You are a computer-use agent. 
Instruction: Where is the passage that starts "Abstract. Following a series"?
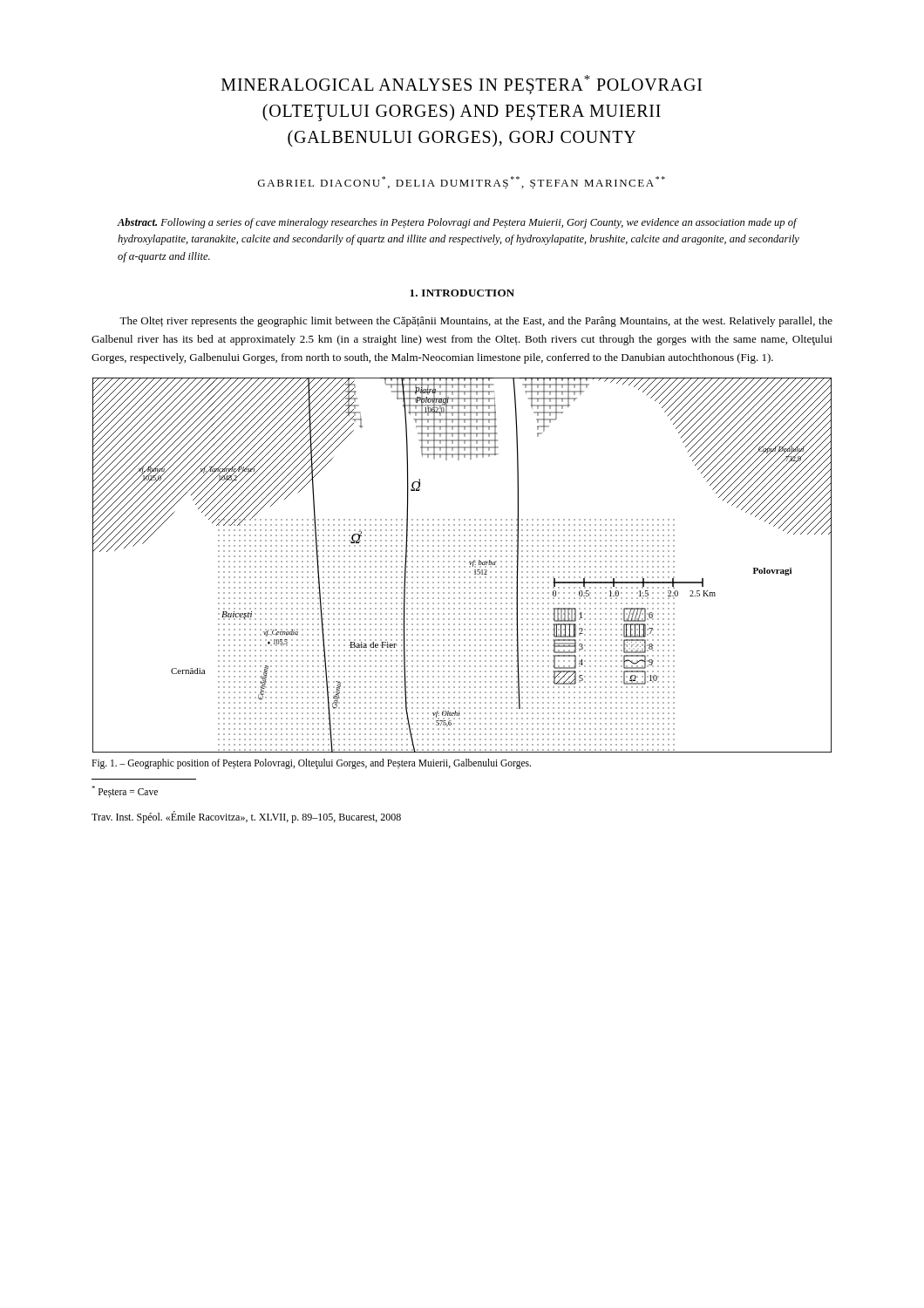[x=458, y=239]
